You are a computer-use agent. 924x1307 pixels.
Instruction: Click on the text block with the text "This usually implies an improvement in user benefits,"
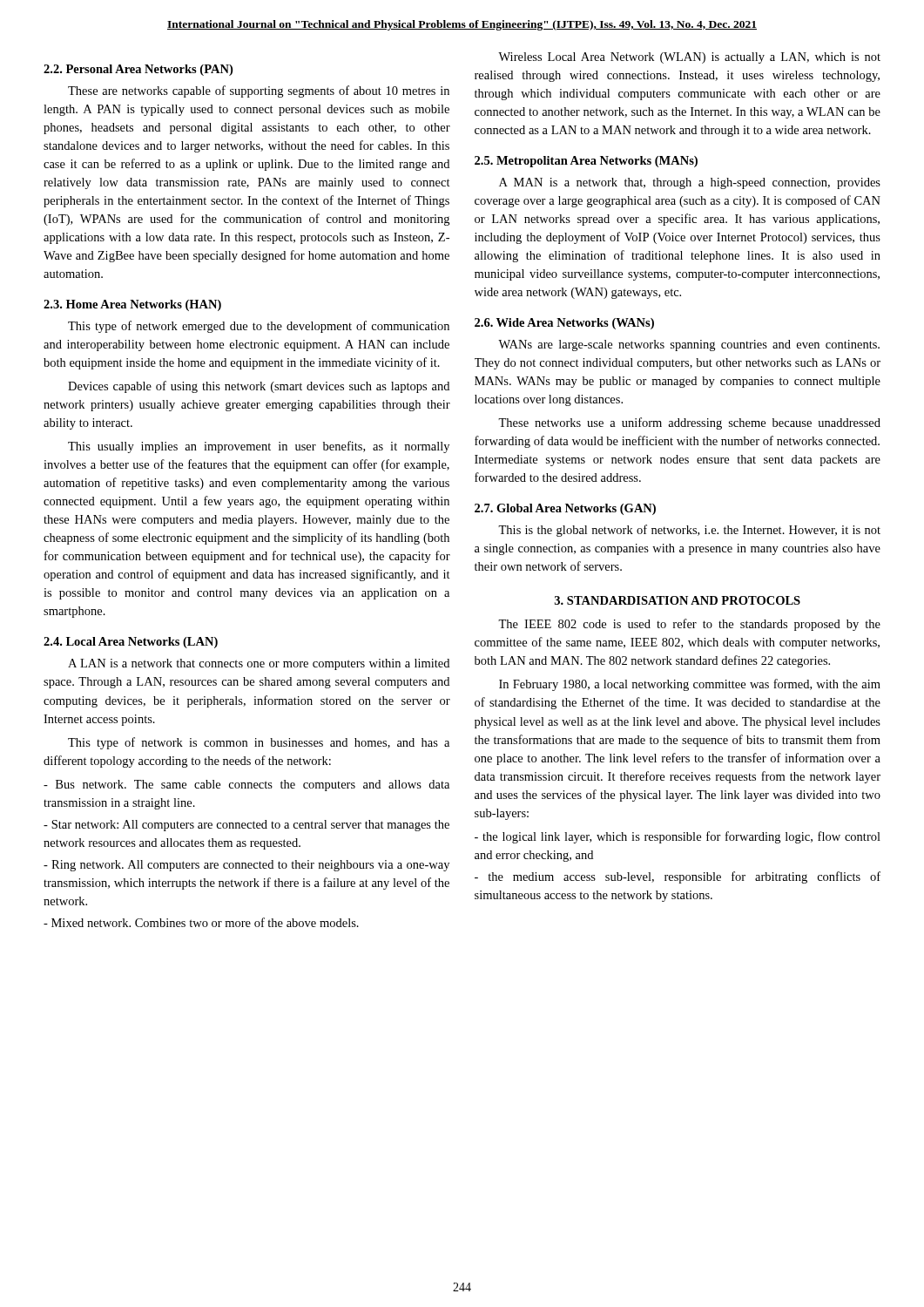(x=247, y=529)
